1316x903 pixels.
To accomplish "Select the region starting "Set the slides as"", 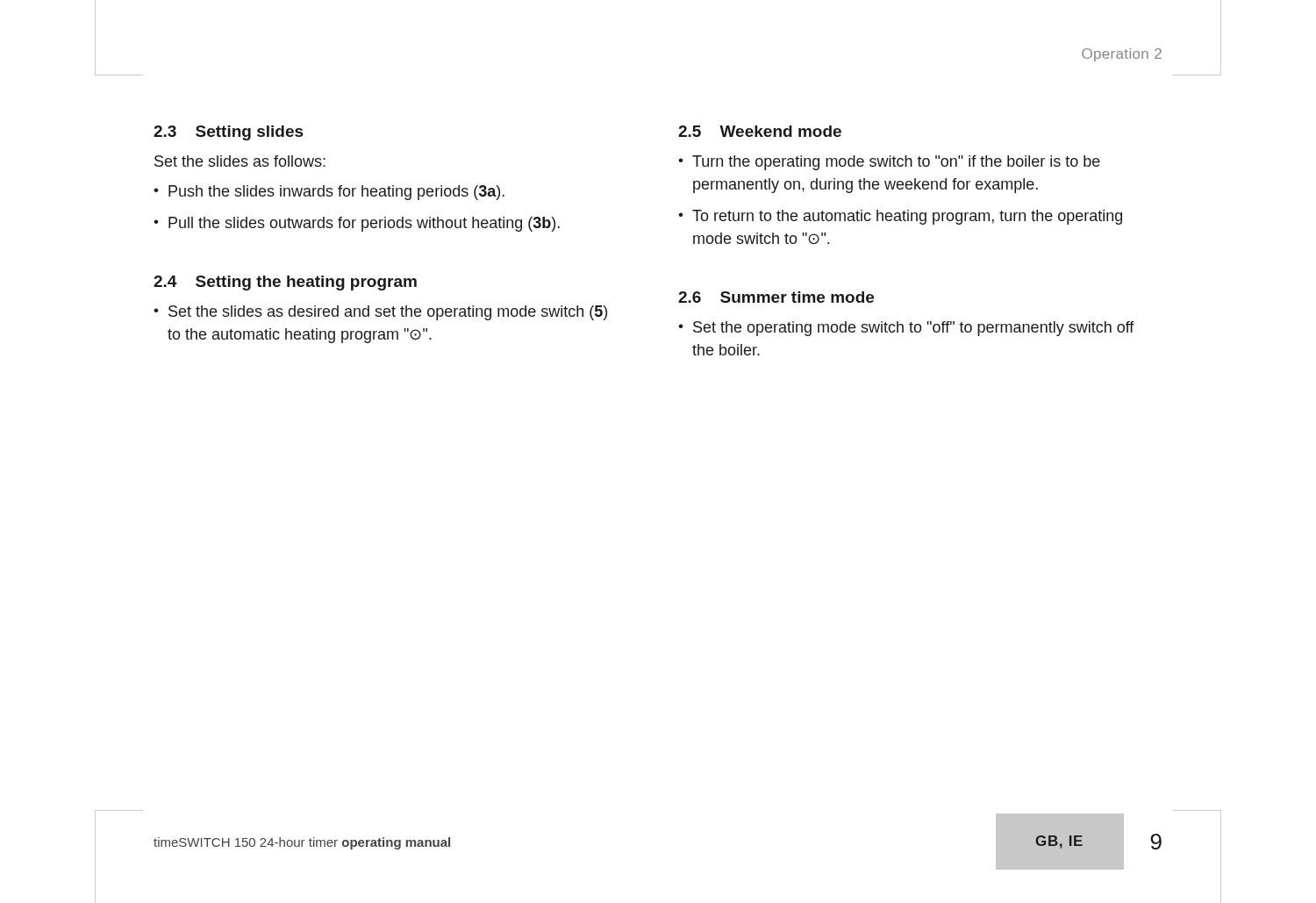I will click(x=240, y=161).
